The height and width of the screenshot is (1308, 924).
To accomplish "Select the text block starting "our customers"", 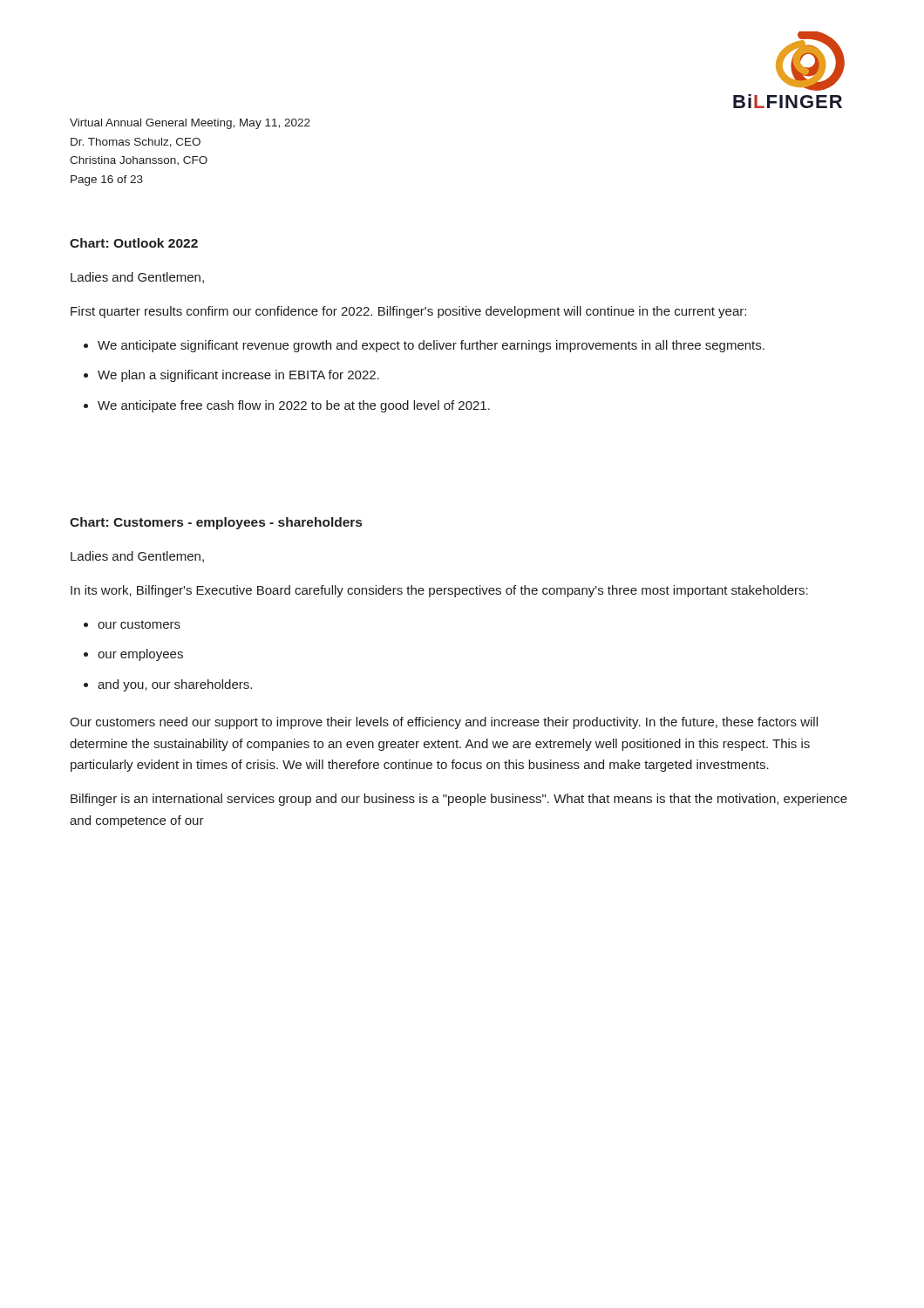I will click(139, 623).
